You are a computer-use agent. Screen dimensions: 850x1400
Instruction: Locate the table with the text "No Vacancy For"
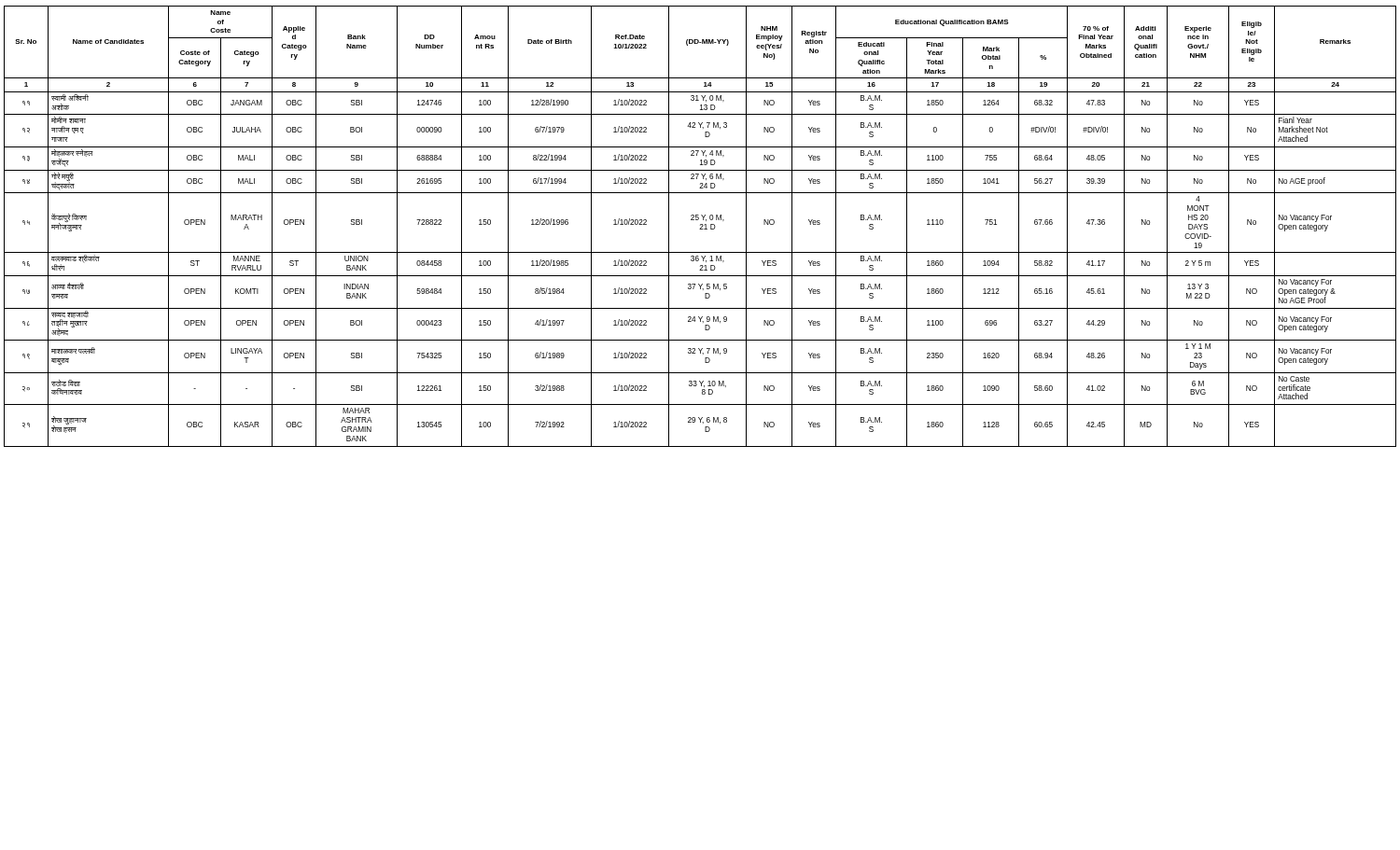pyautogui.click(x=700, y=226)
